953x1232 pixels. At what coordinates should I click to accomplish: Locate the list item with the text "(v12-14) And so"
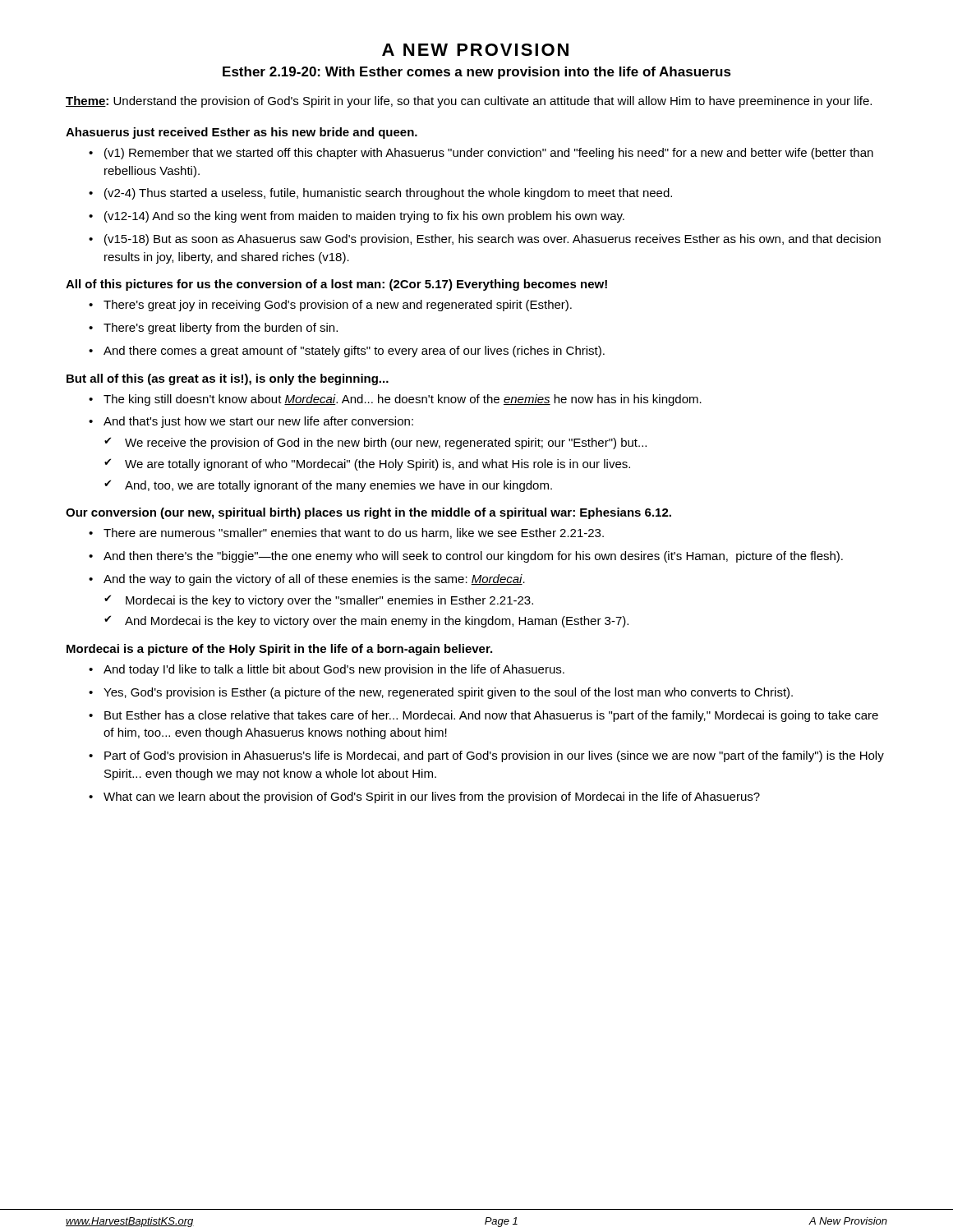click(364, 216)
